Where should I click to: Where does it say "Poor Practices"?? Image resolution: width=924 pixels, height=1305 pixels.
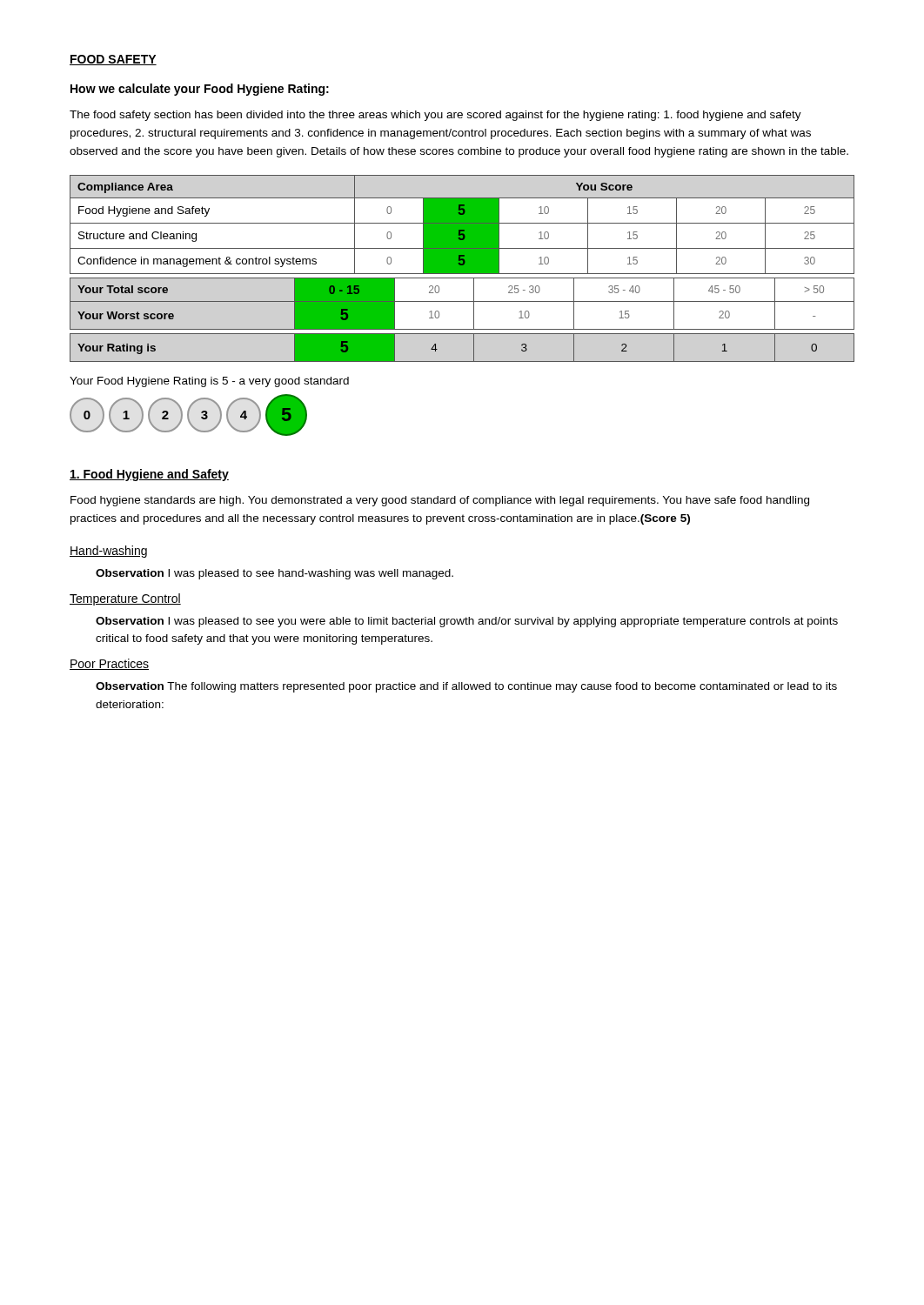(x=109, y=664)
